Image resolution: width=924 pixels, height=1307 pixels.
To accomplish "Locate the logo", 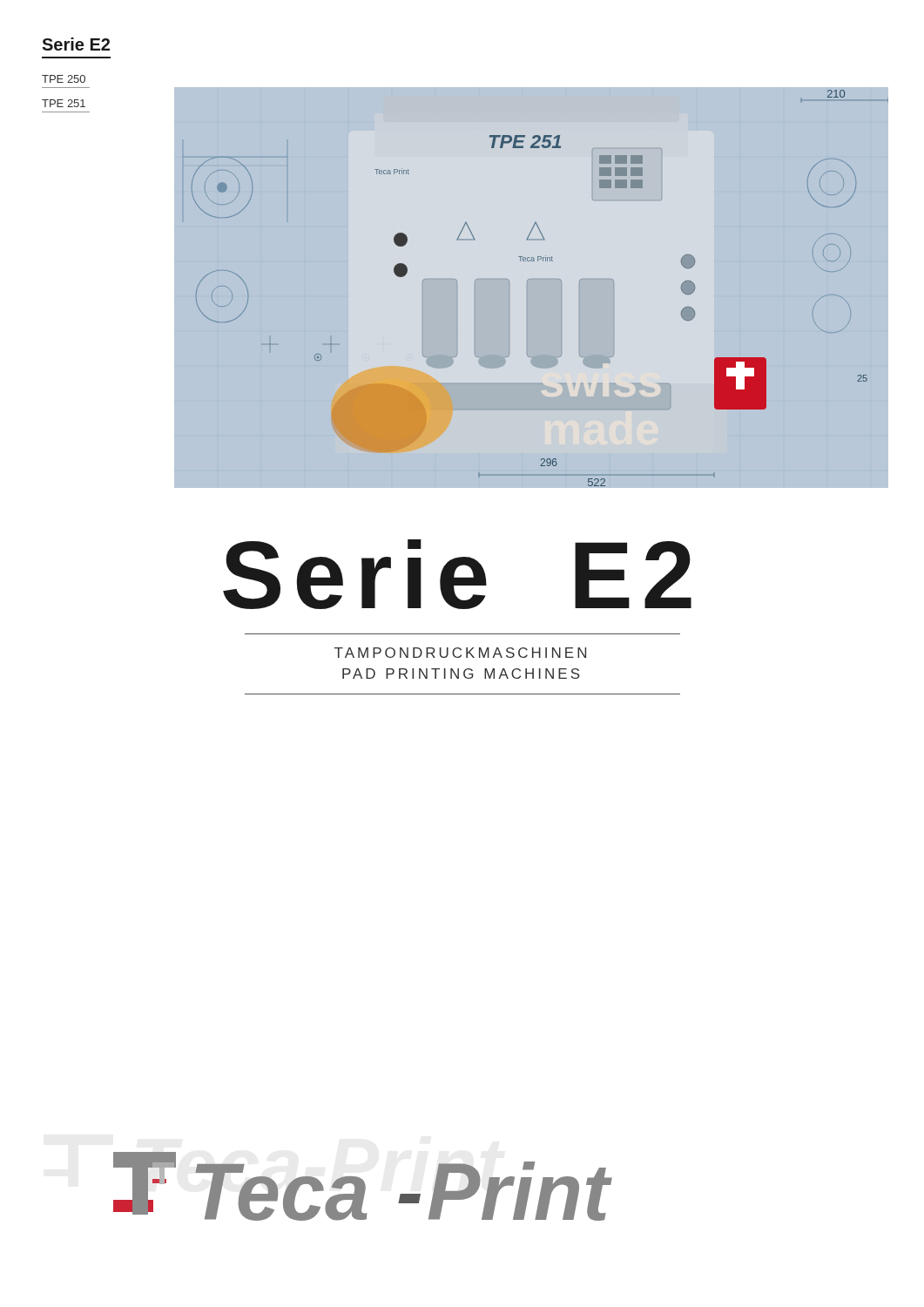I will (x=462, y=1195).
